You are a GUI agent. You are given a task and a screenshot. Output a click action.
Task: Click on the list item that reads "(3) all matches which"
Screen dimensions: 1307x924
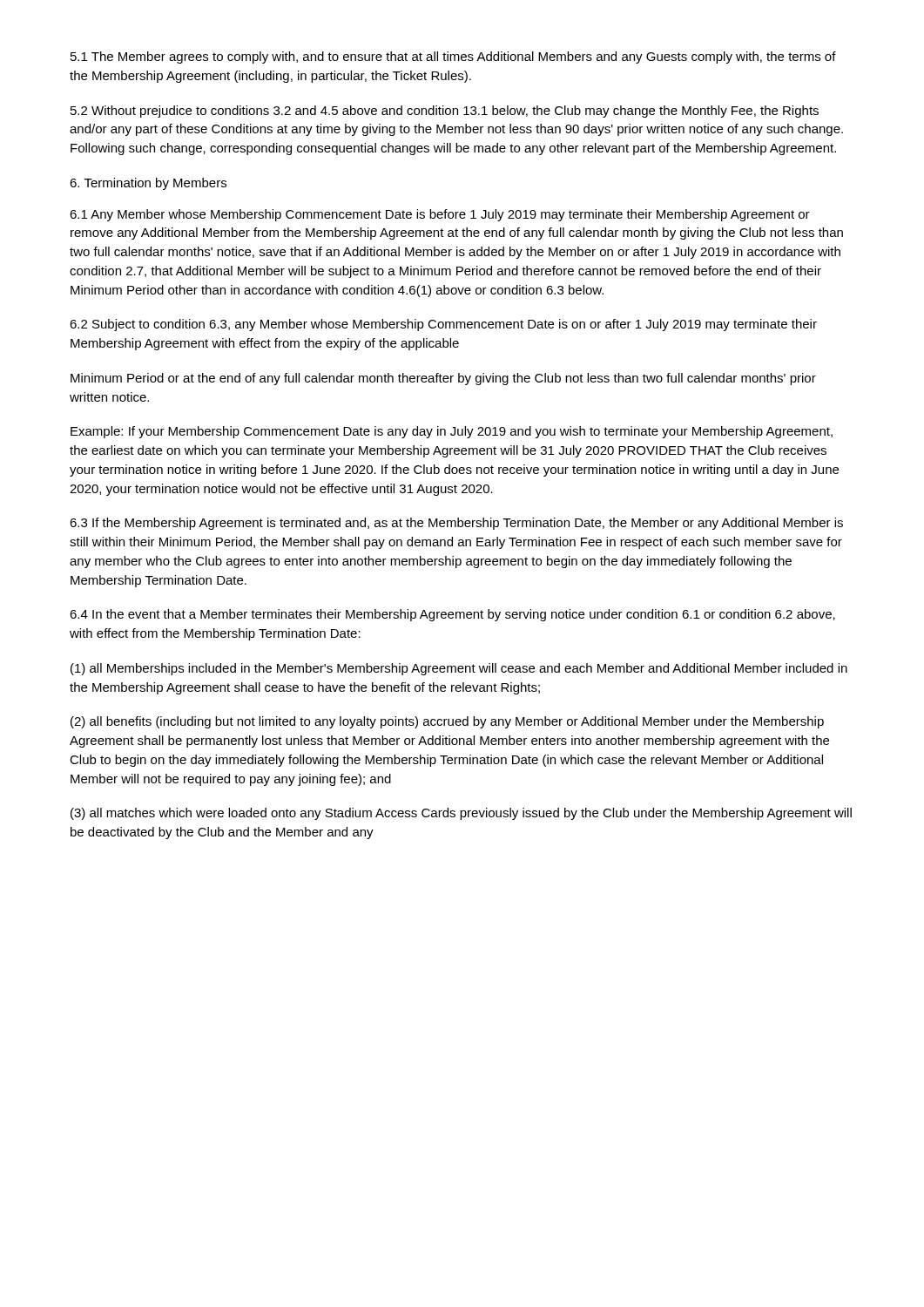pos(461,822)
